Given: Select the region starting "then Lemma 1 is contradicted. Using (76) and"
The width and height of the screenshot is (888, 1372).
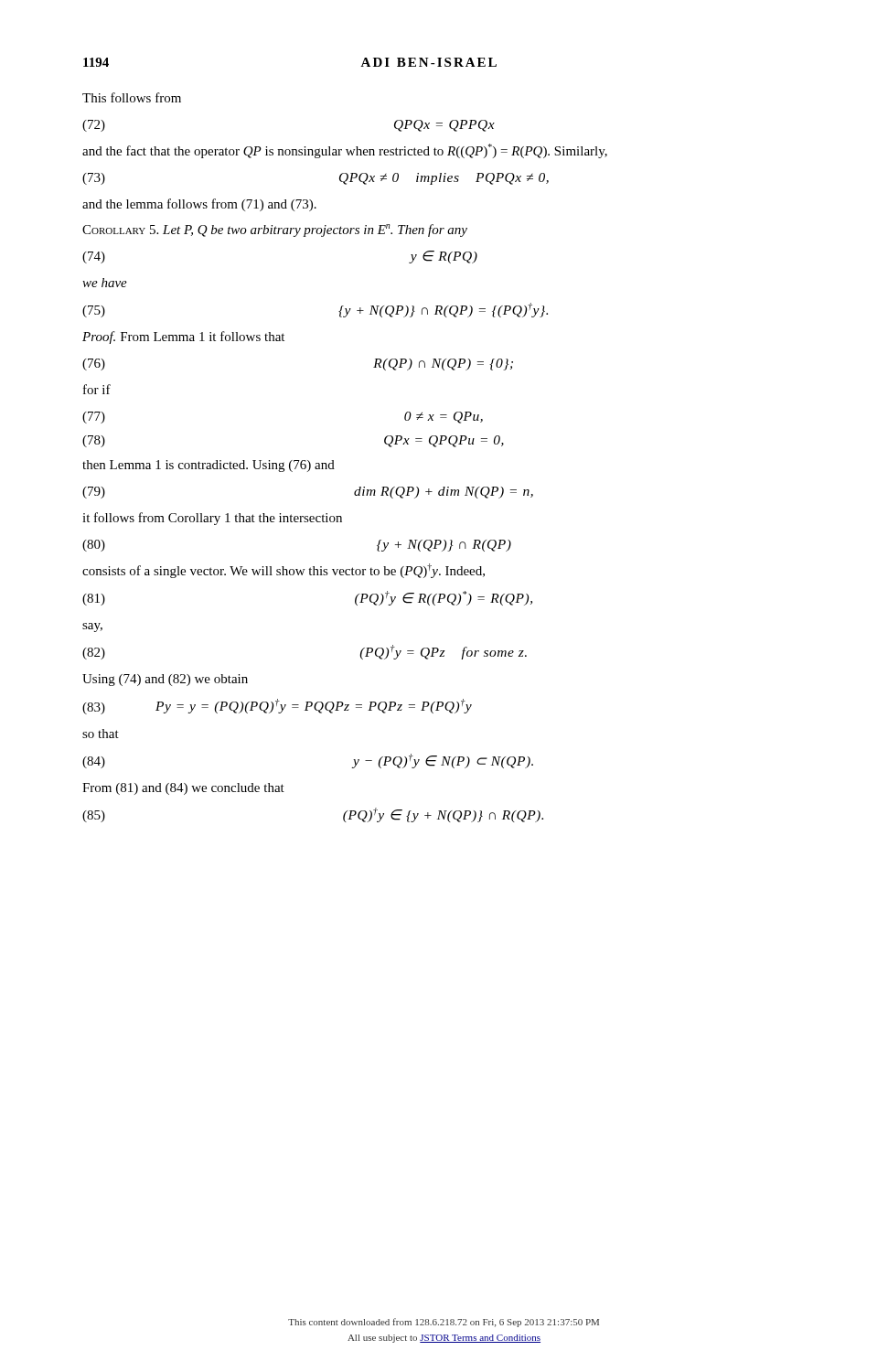Looking at the screenshot, I should tap(208, 465).
